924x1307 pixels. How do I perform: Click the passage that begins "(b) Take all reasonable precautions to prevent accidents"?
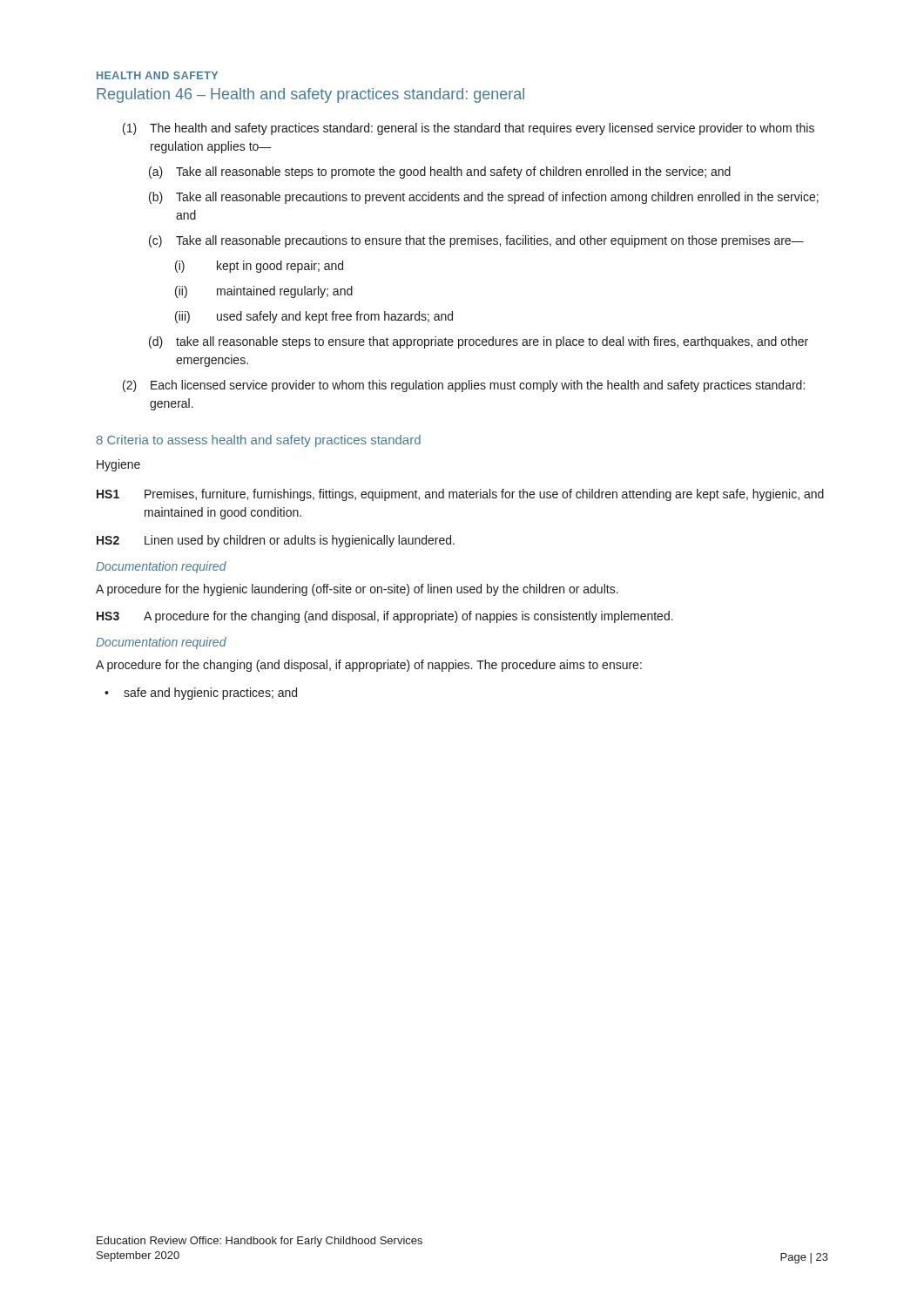point(488,207)
